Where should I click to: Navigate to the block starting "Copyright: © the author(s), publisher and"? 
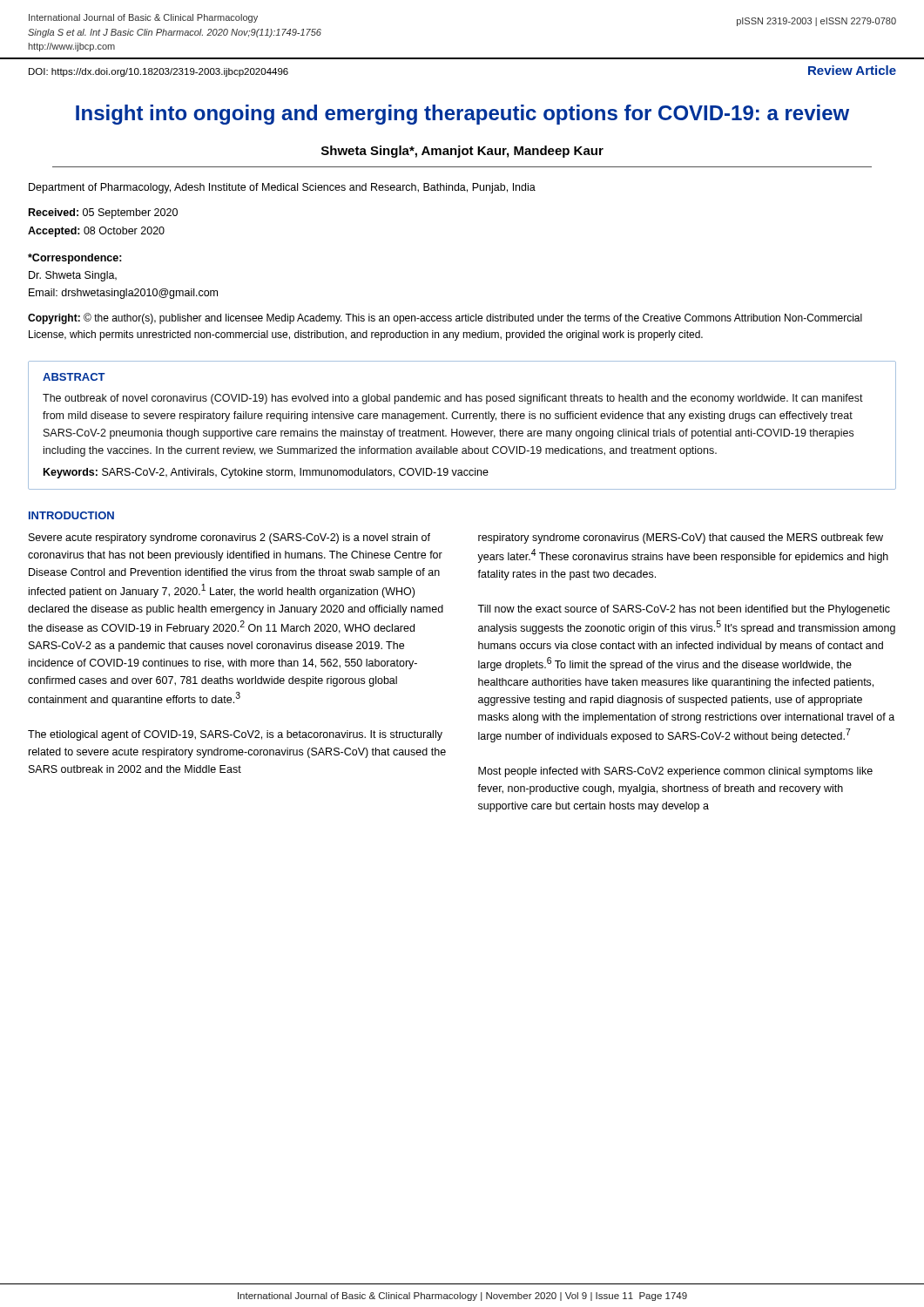pyautogui.click(x=445, y=326)
